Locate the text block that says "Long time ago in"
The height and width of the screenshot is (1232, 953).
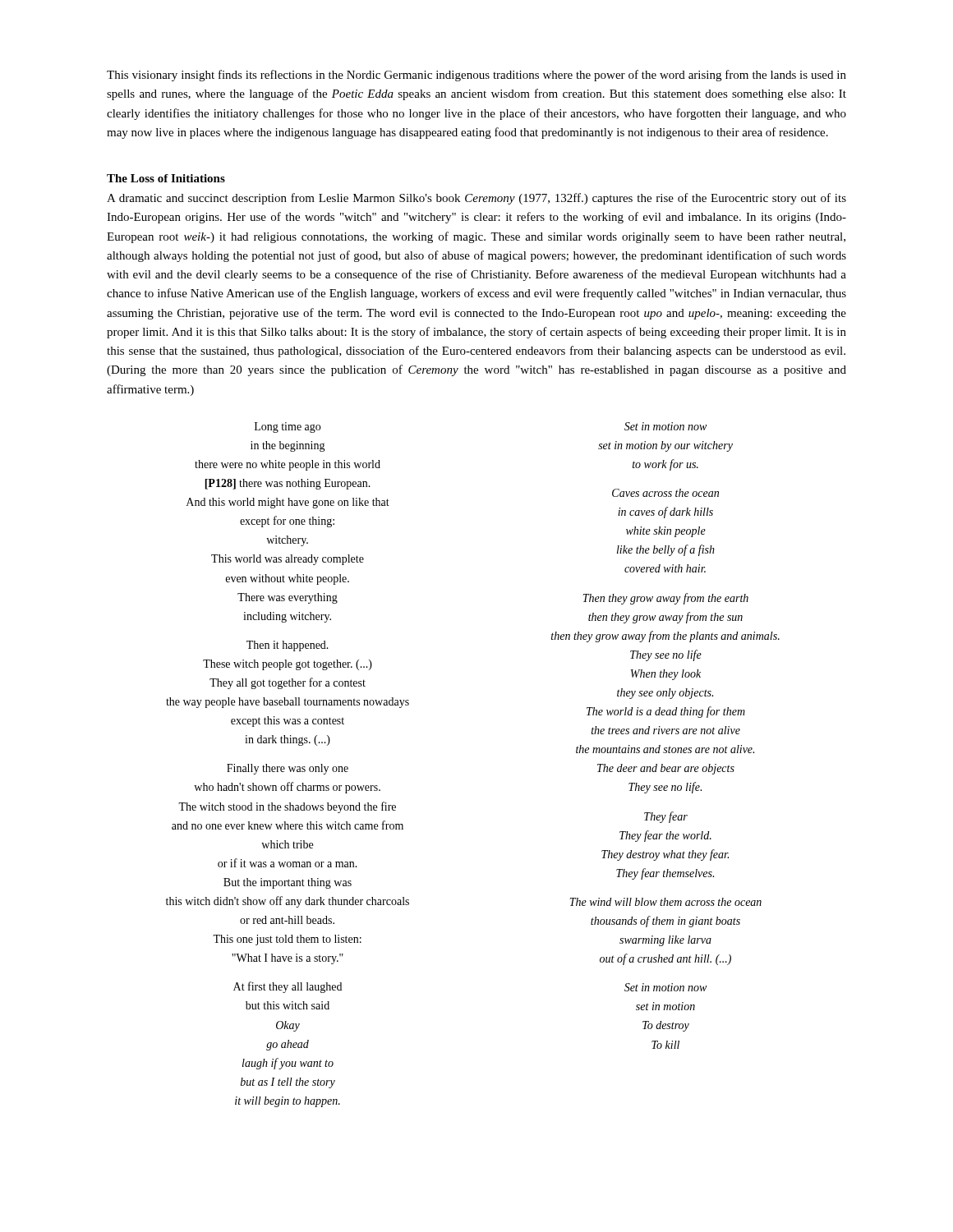coord(288,764)
